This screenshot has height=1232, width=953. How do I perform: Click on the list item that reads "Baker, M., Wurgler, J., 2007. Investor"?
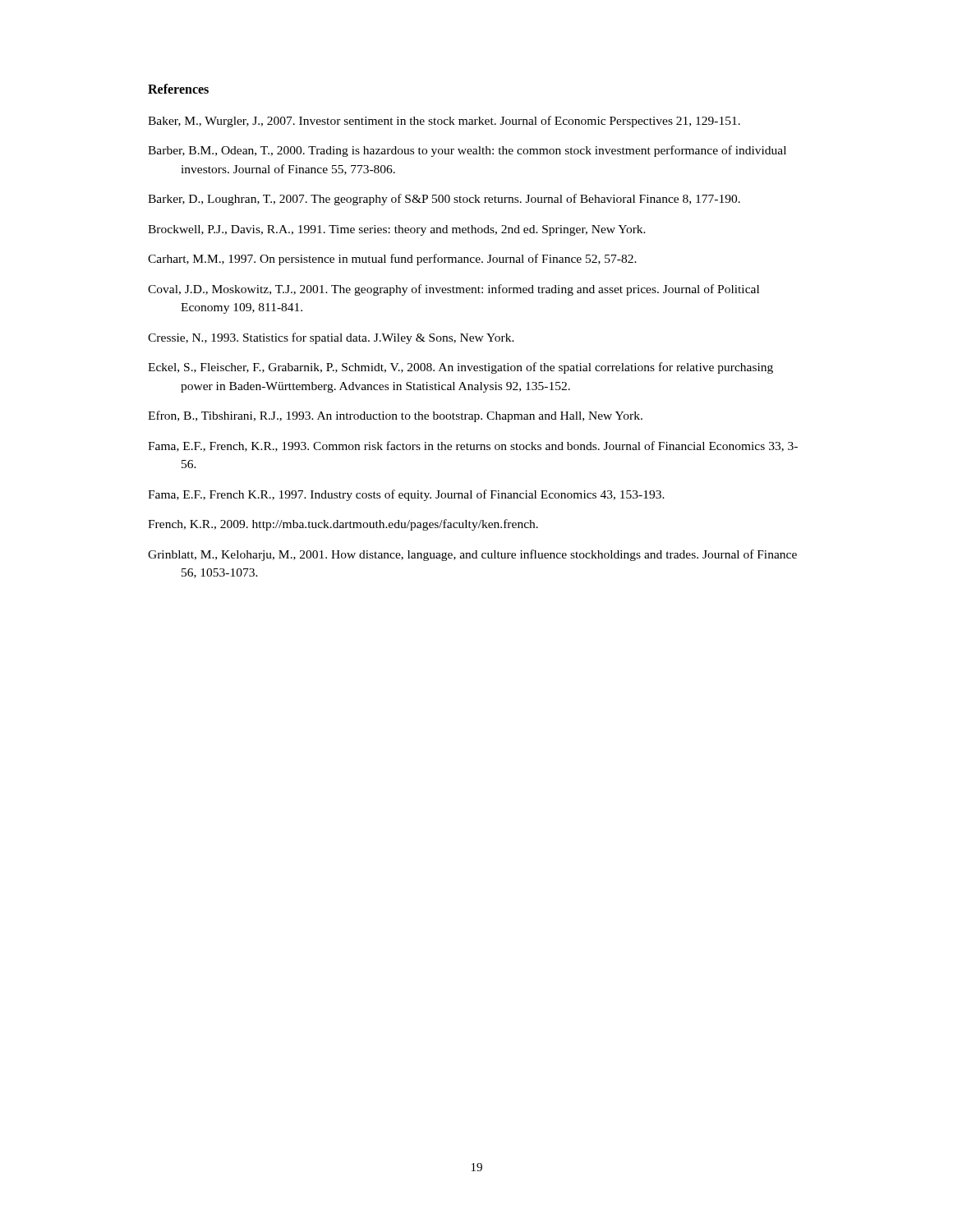pyautogui.click(x=444, y=120)
